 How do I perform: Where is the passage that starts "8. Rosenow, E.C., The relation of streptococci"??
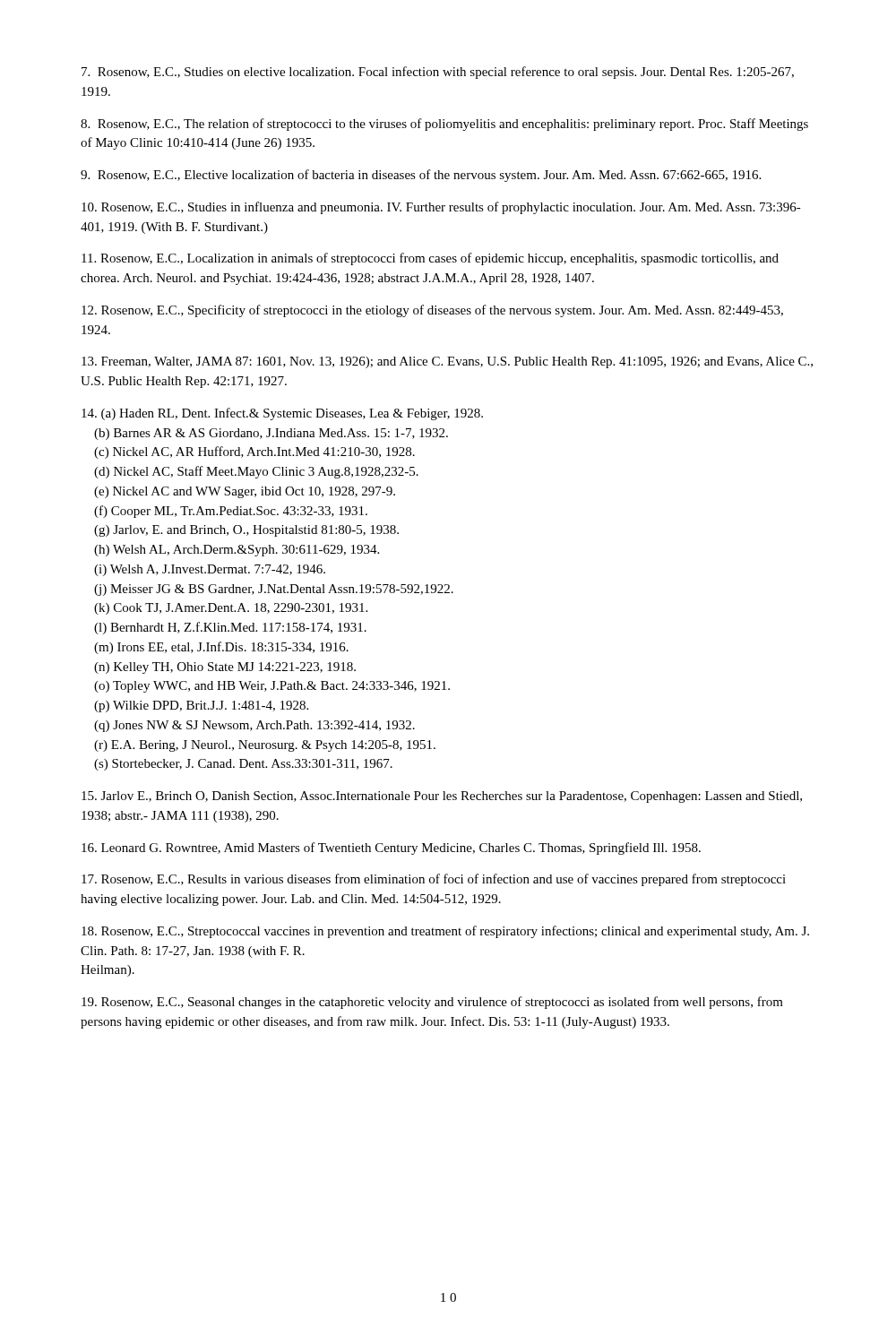[x=448, y=134]
